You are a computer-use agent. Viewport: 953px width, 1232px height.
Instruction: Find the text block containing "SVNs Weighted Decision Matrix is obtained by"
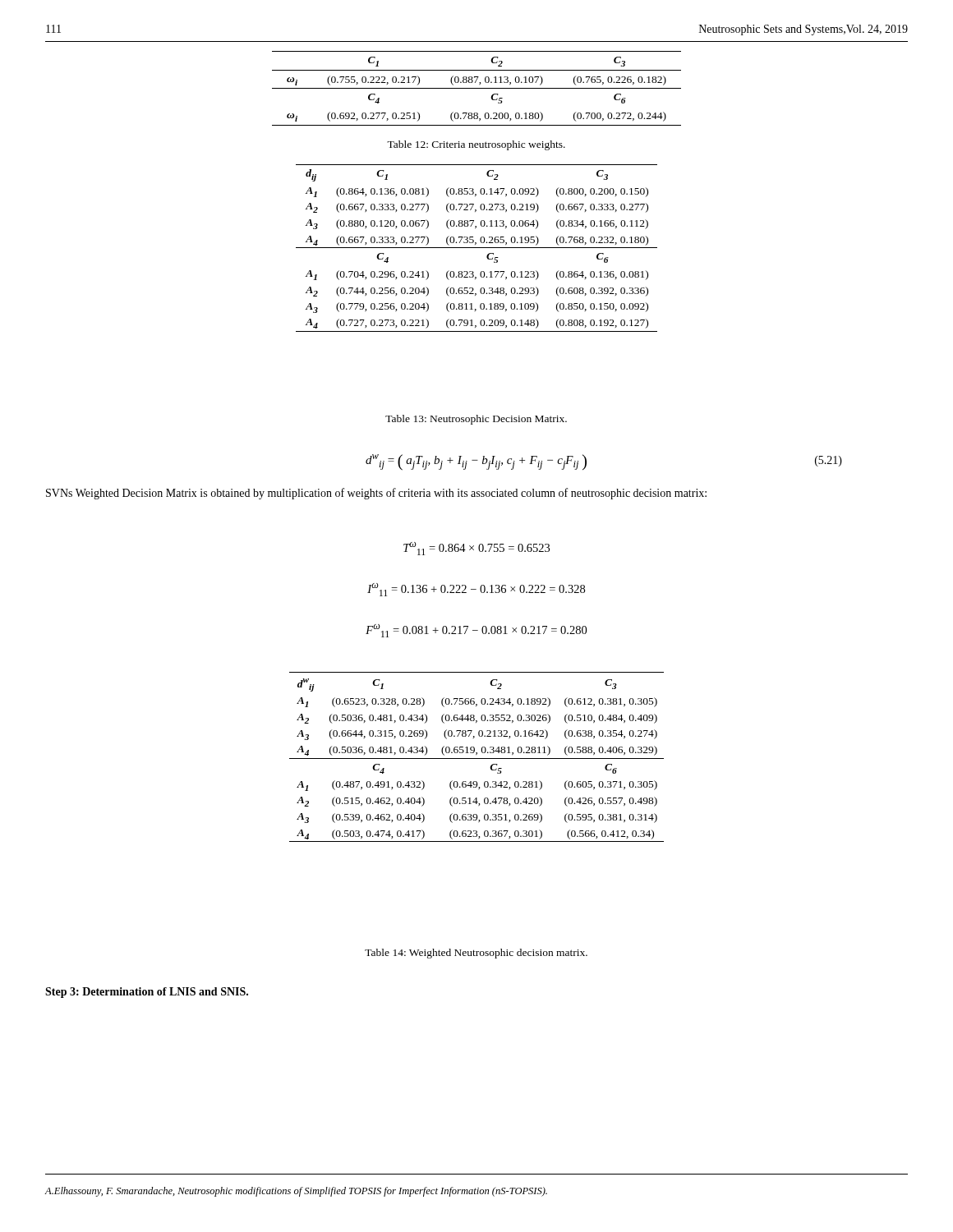point(376,493)
